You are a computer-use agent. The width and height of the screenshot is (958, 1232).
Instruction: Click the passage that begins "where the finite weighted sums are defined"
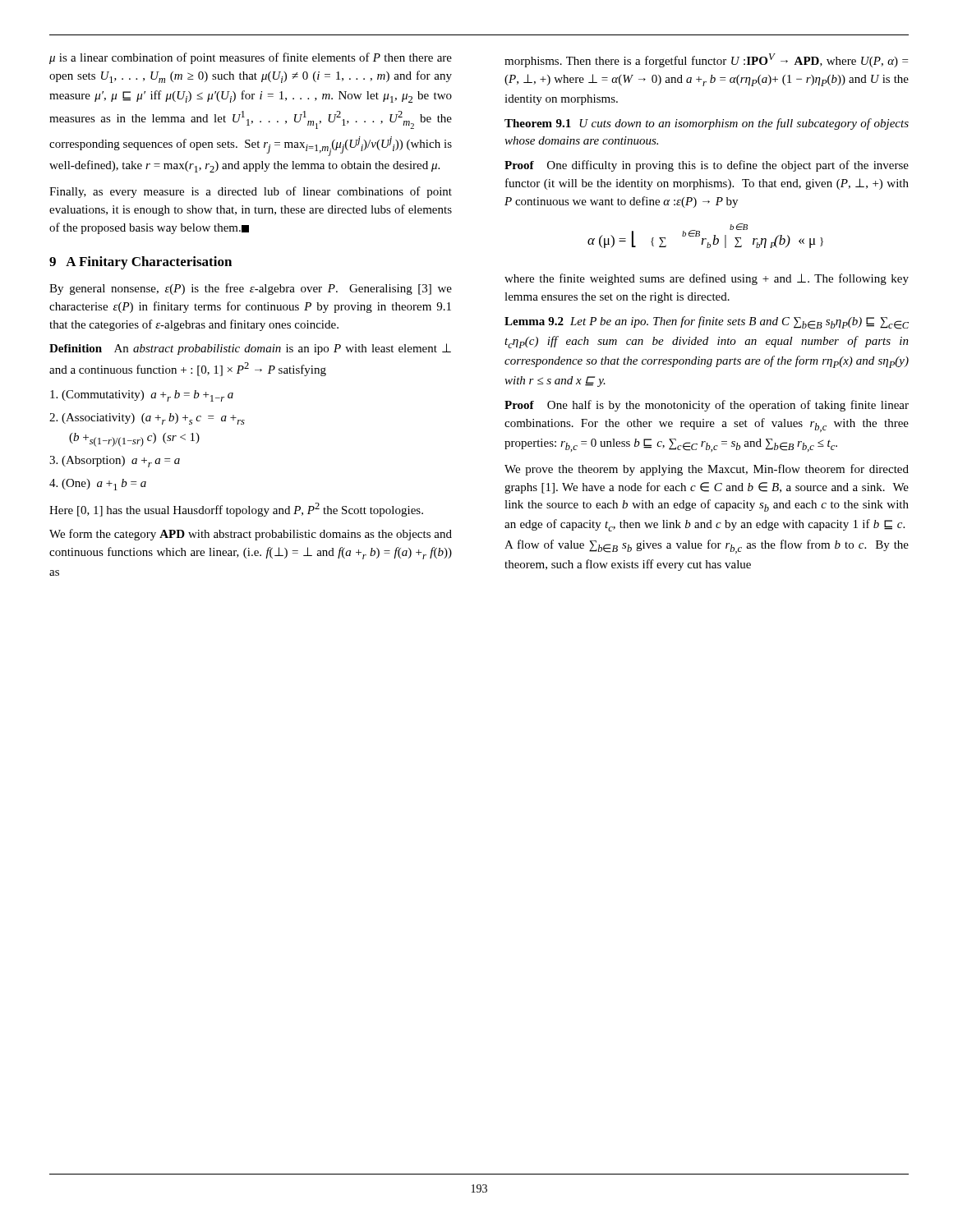(x=707, y=288)
